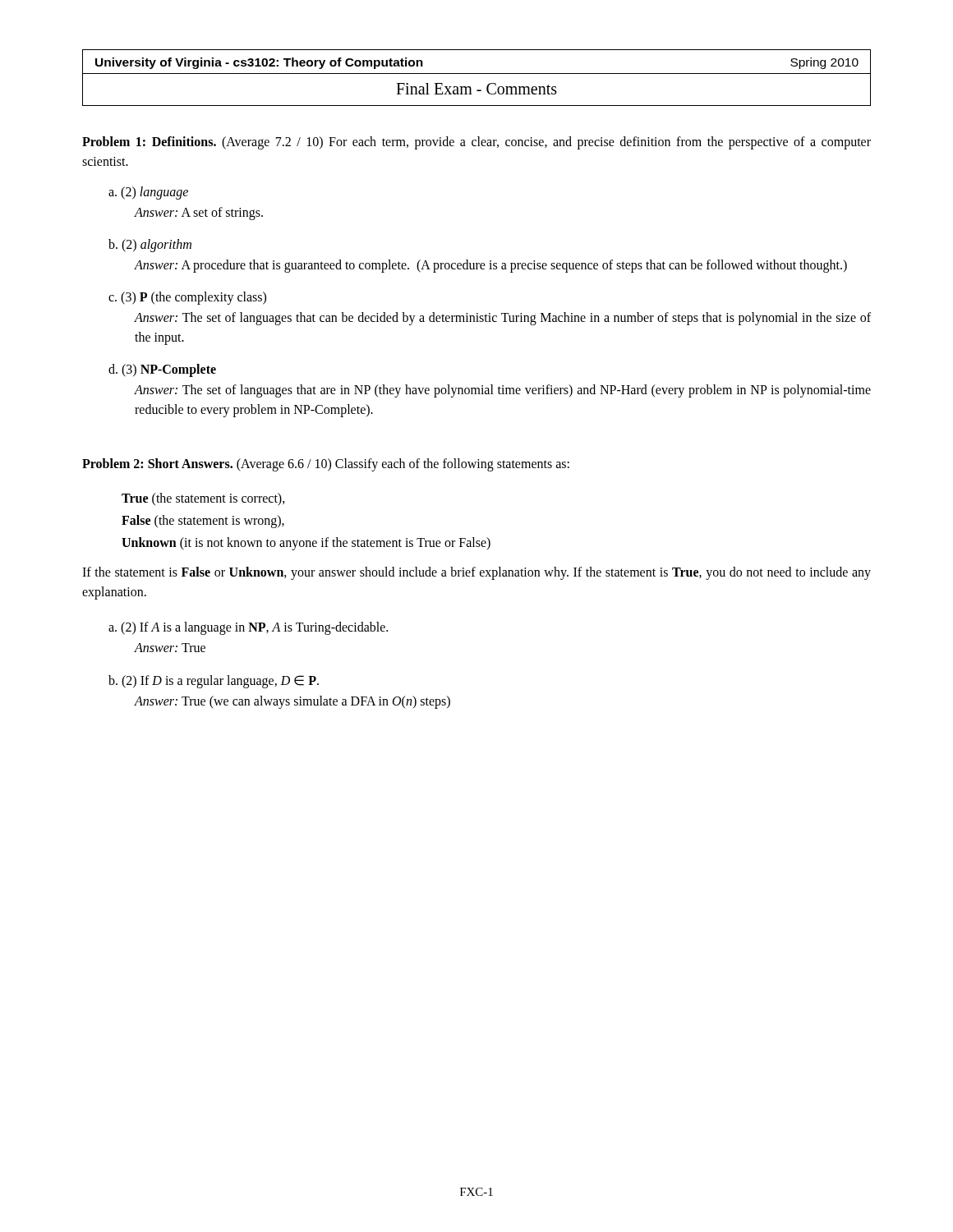Find the list item that reads "a. (2) If A is"
953x1232 pixels.
248,628
